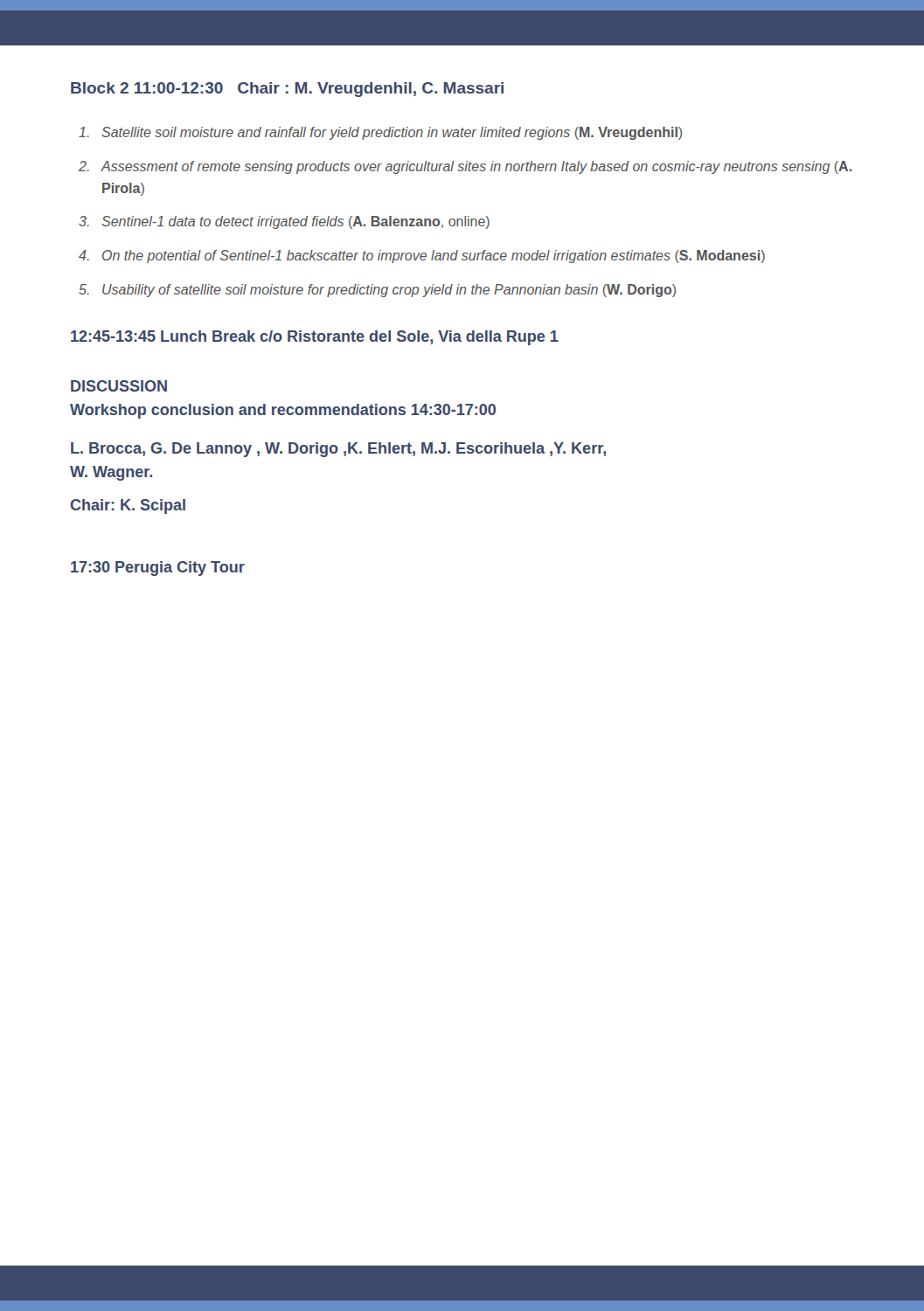Click on the text starting "2. Assessment of"
This screenshot has height=1311, width=924.
click(466, 178)
